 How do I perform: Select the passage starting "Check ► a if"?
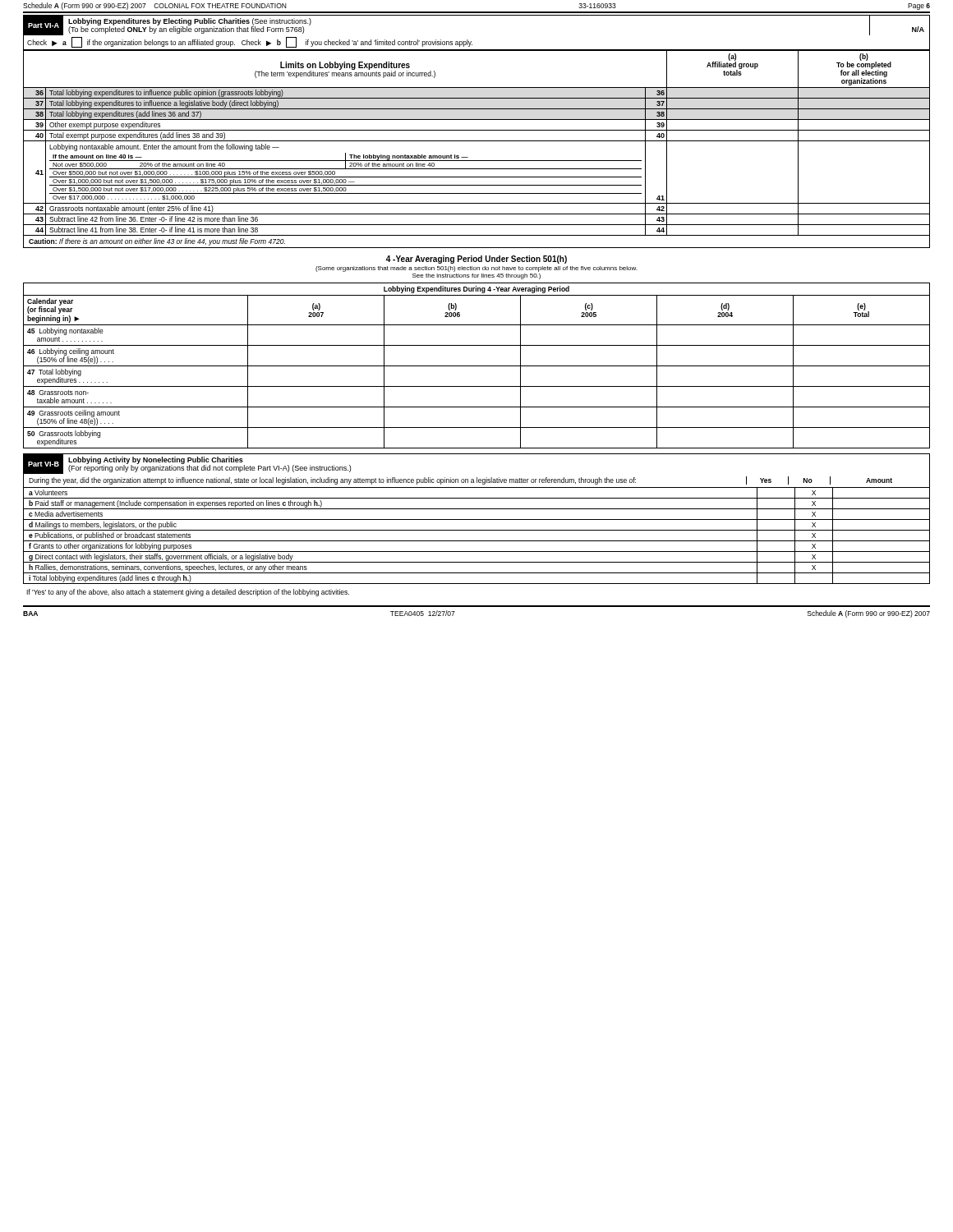click(250, 42)
